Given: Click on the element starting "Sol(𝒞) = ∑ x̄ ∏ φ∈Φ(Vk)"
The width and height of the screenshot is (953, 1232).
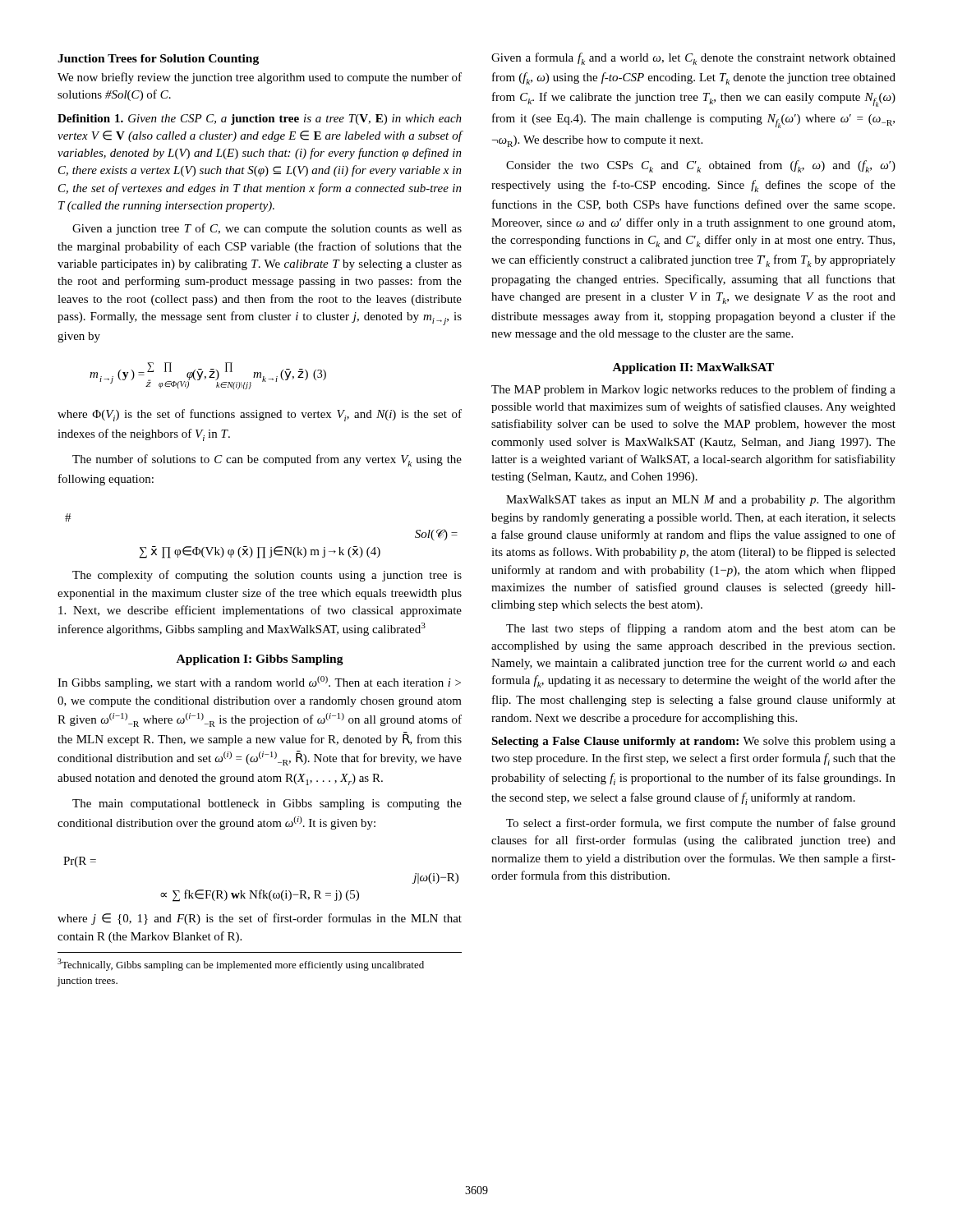Looking at the screenshot, I should (68, 517).
